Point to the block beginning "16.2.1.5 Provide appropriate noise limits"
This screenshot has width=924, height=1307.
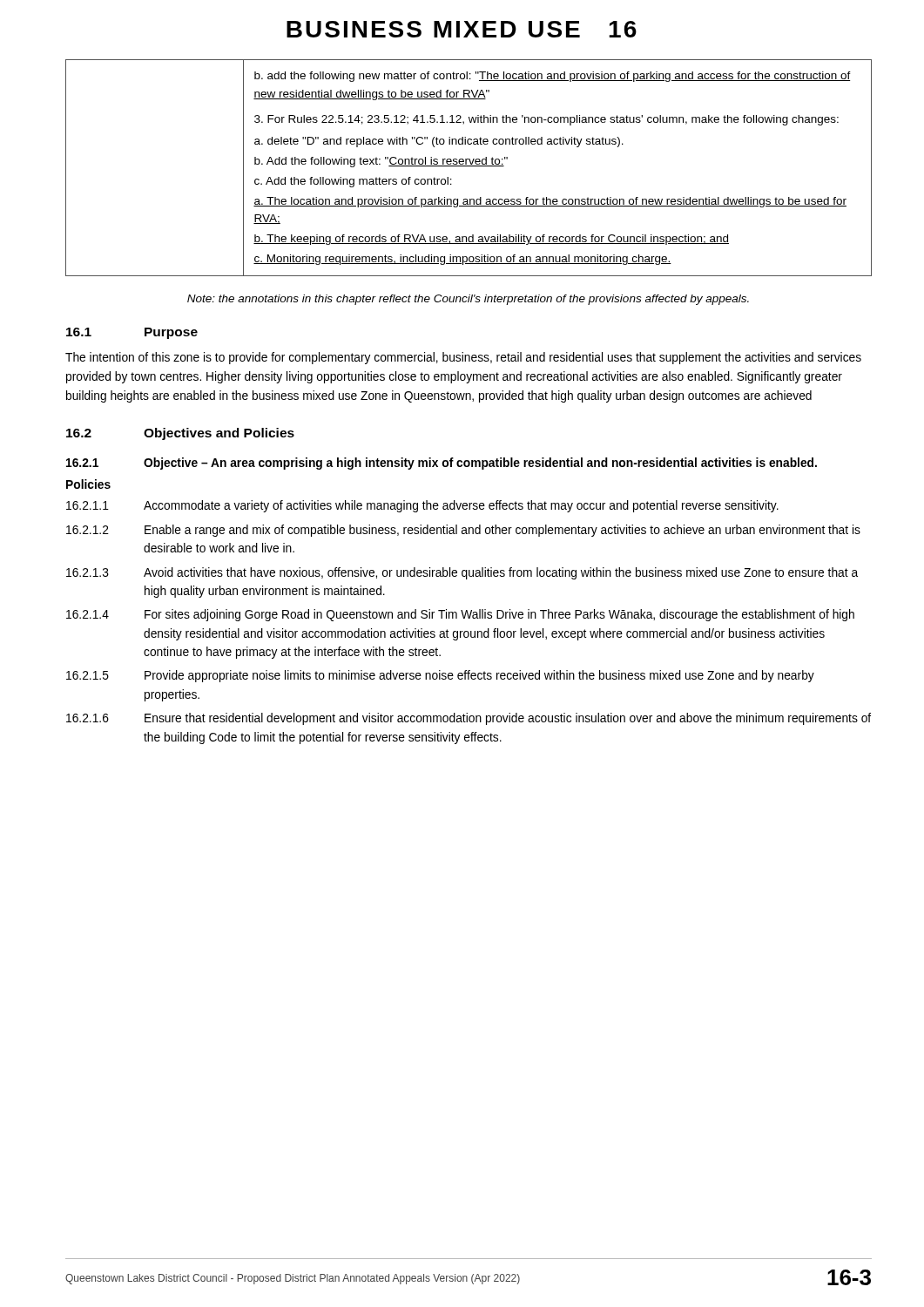pyautogui.click(x=469, y=686)
